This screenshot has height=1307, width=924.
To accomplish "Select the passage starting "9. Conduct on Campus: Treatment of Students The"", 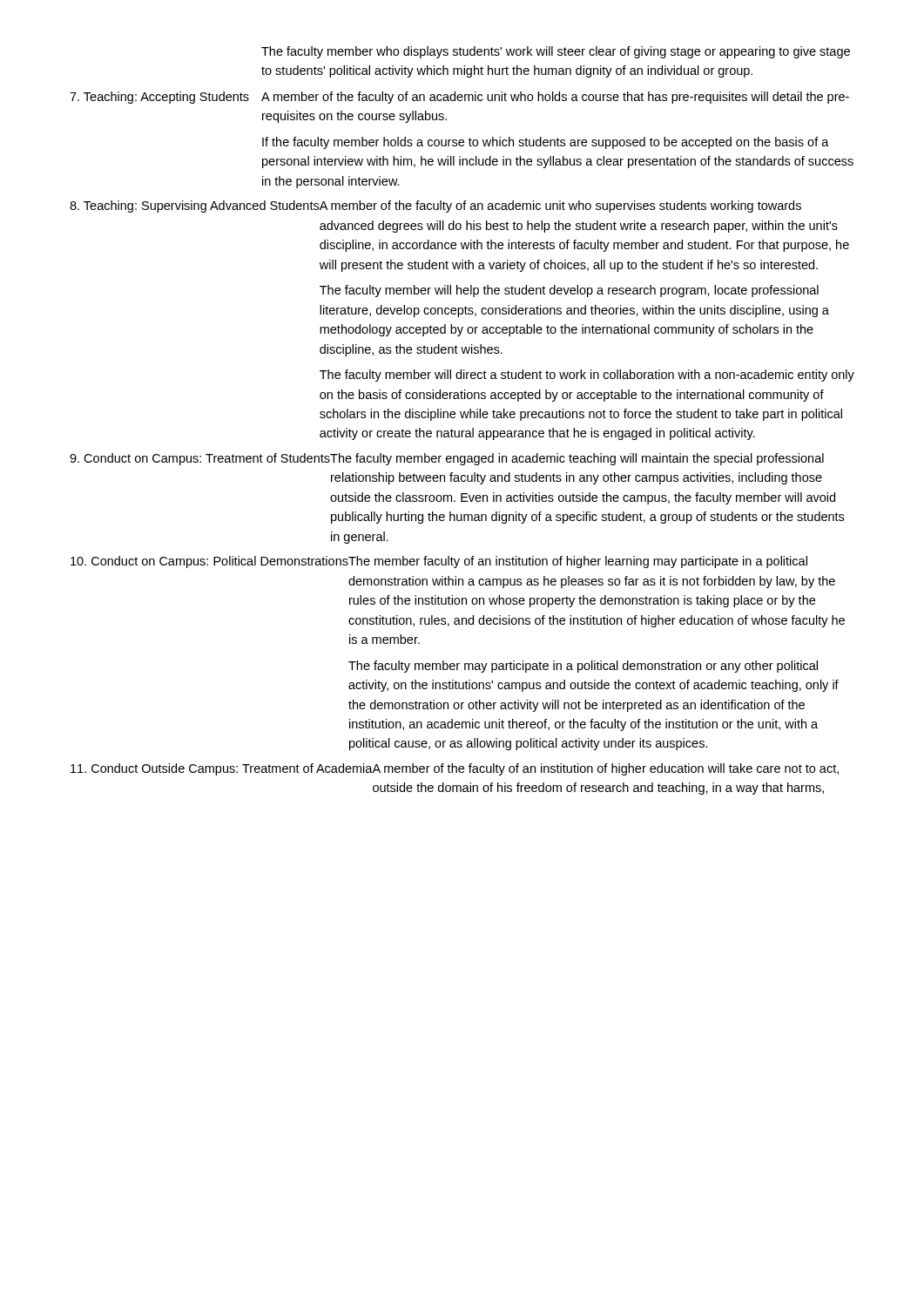I will point(462,498).
